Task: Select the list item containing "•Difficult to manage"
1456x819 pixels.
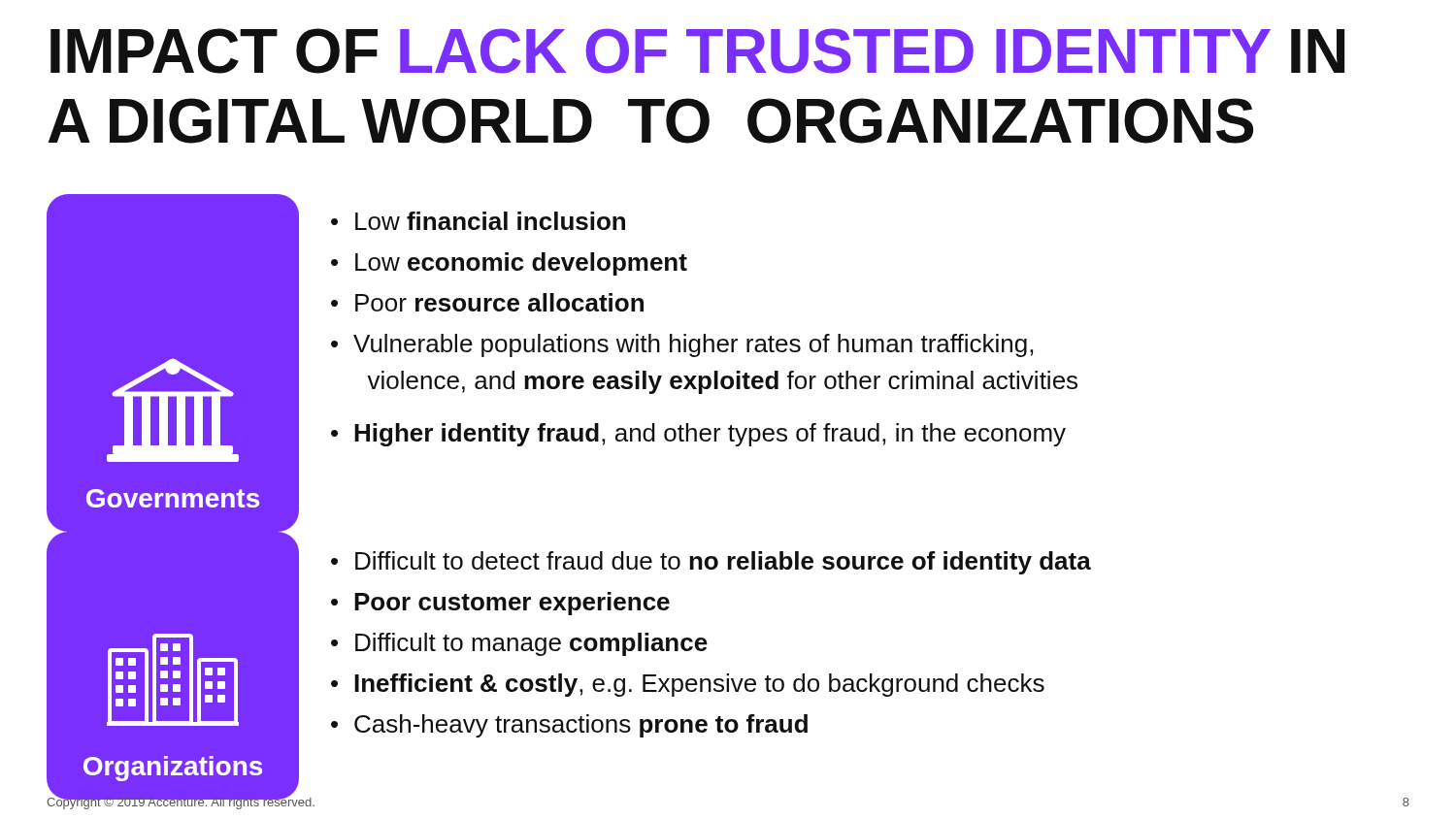Action: tap(519, 643)
